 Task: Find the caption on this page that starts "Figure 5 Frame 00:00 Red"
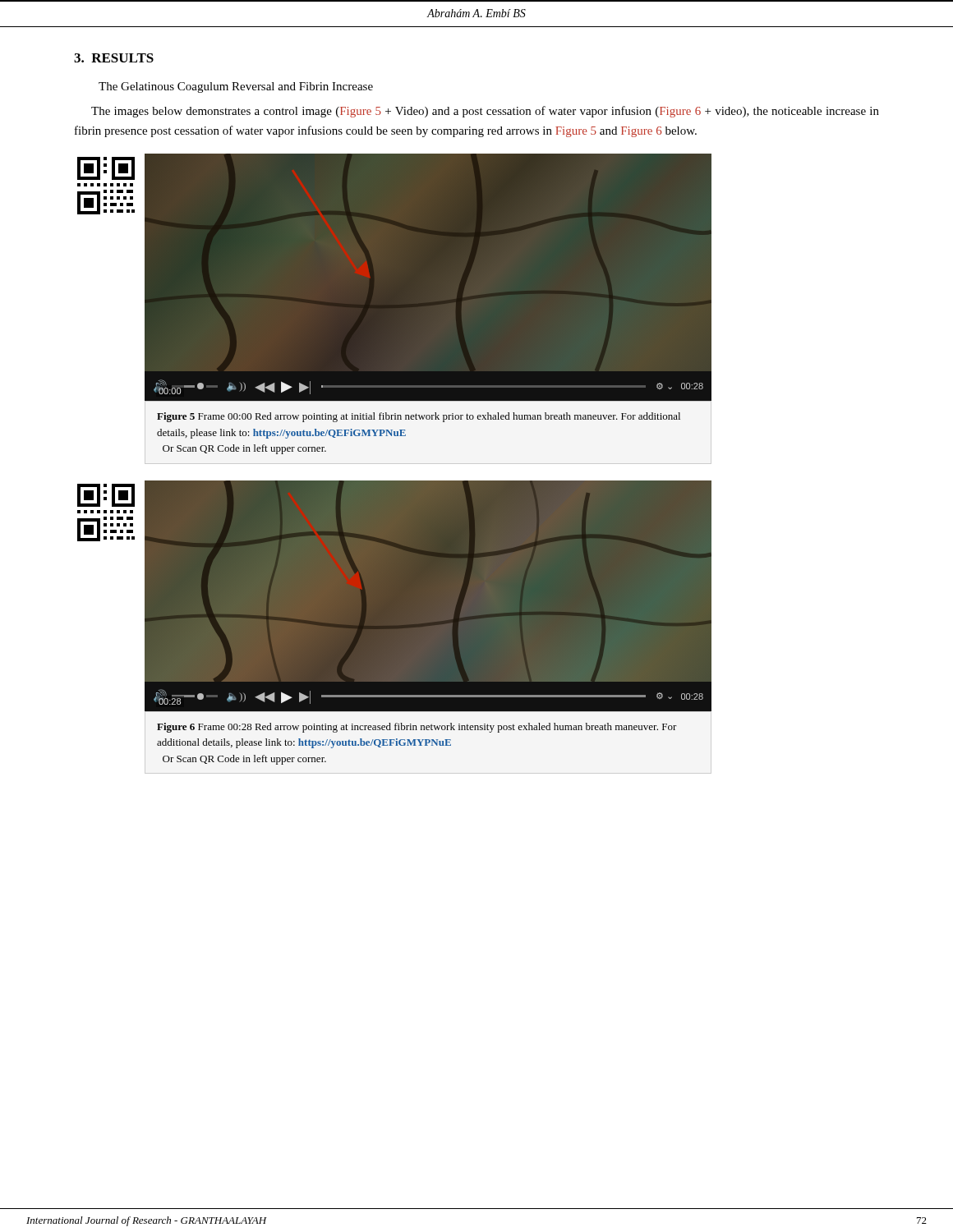coord(419,417)
